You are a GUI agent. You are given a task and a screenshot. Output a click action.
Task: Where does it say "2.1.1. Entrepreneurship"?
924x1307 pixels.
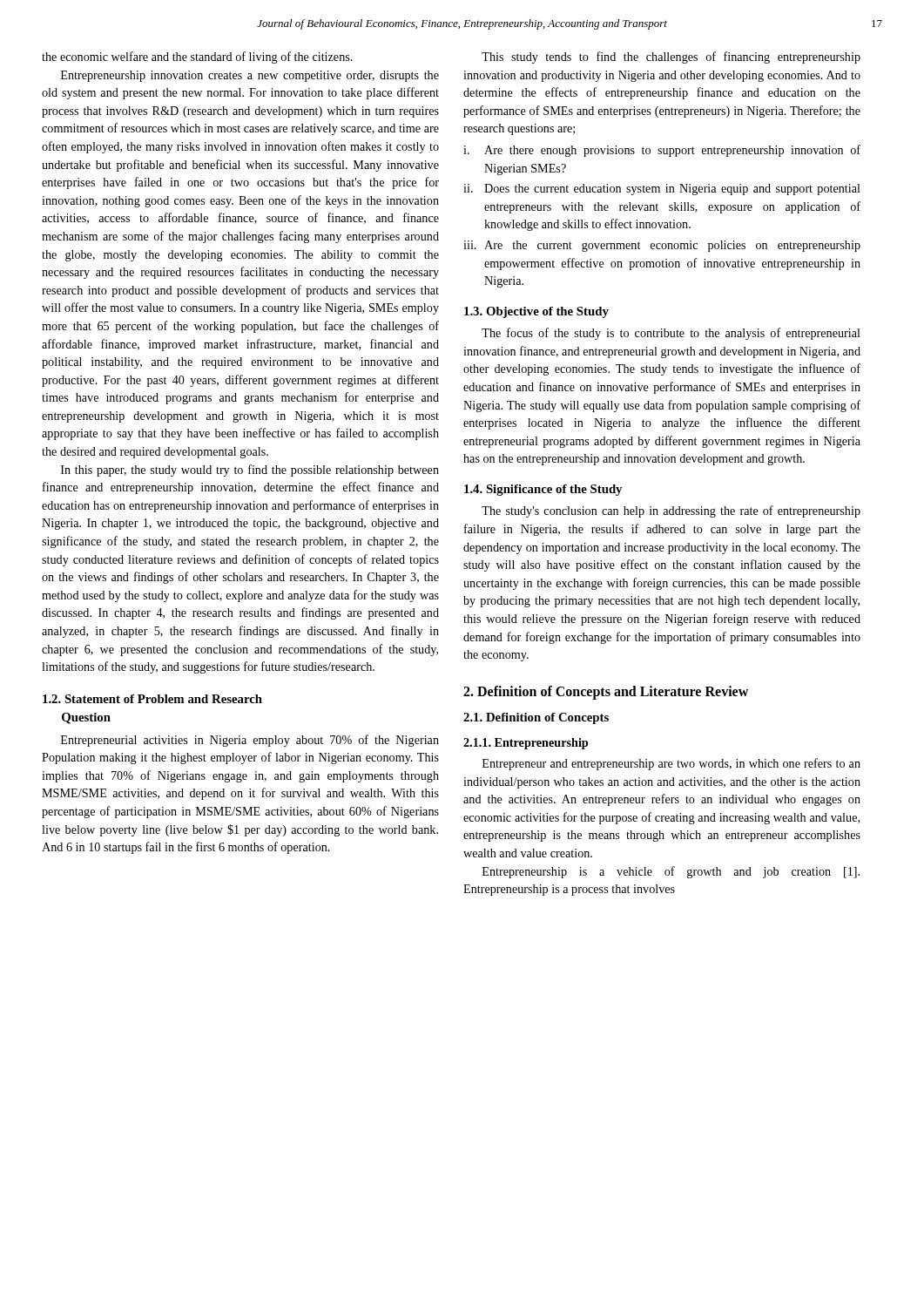tap(526, 743)
